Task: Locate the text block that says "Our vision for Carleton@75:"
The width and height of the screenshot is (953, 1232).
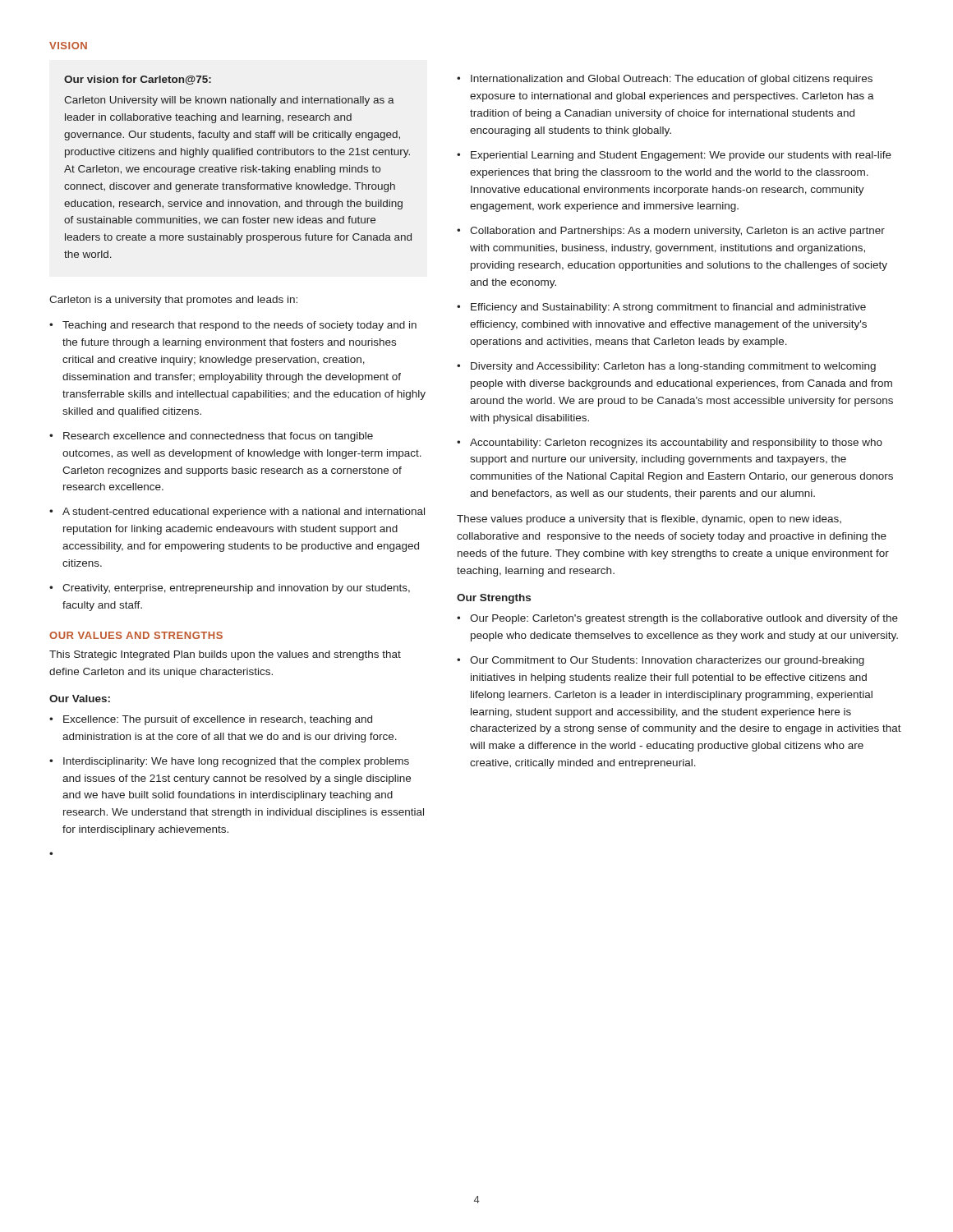Action: click(238, 168)
